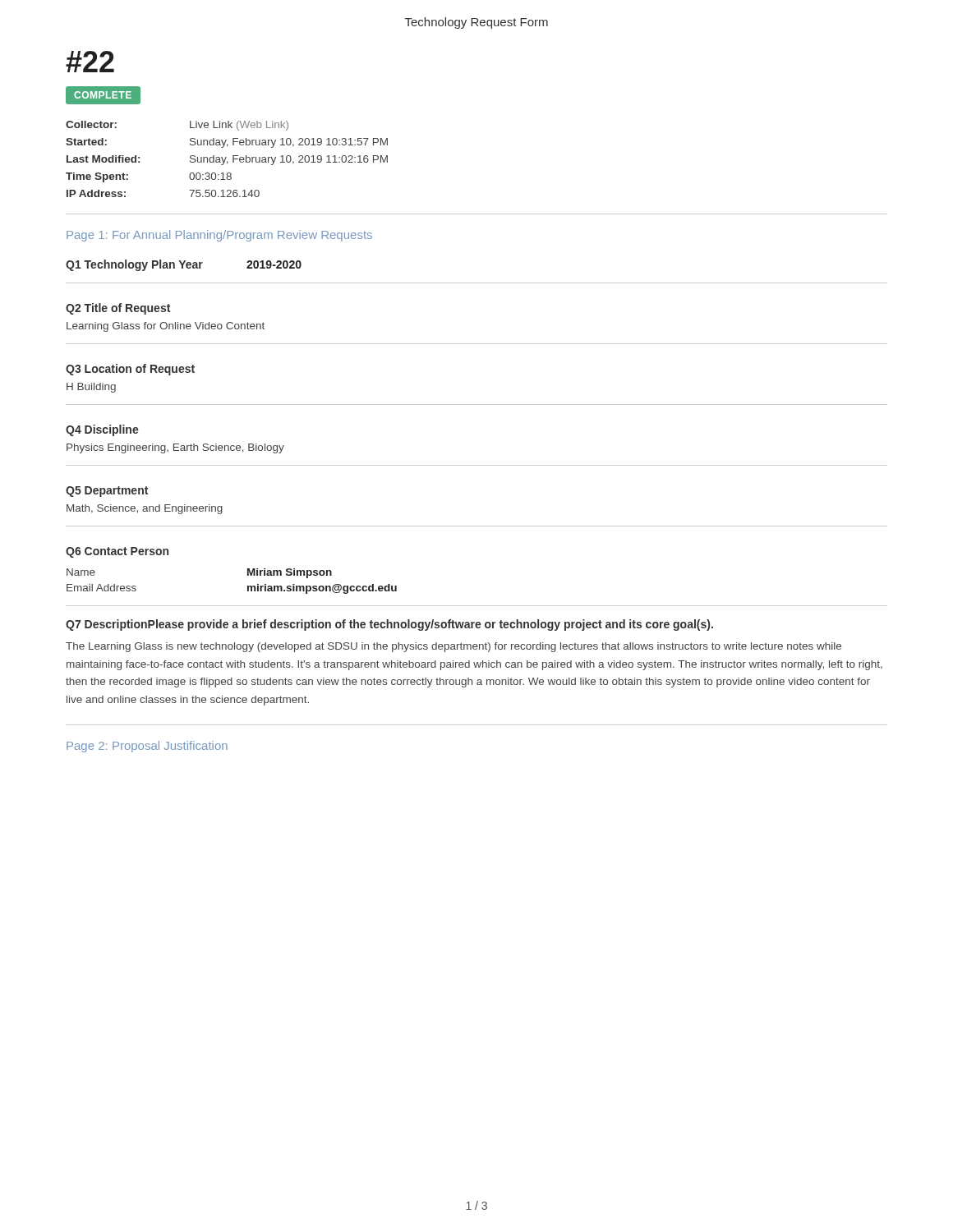The image size is (953, 1232).
Task: Click on the element starting "Q4 Discipline Physics Engineering, Earth Science, Biology"
Action: coord(102,430)
